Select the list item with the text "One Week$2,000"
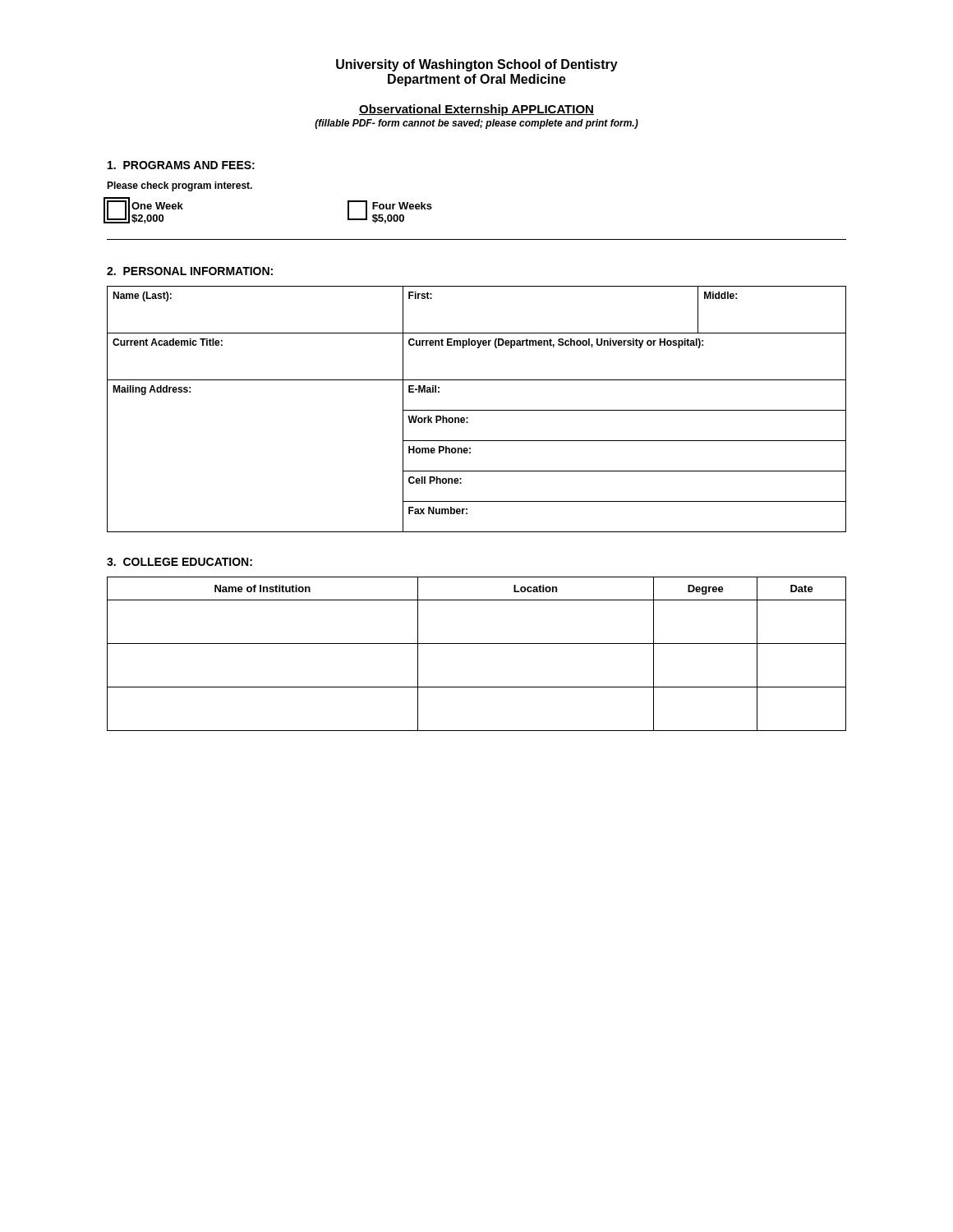This screenshot has width=953, height=1232. coord(145,212)
